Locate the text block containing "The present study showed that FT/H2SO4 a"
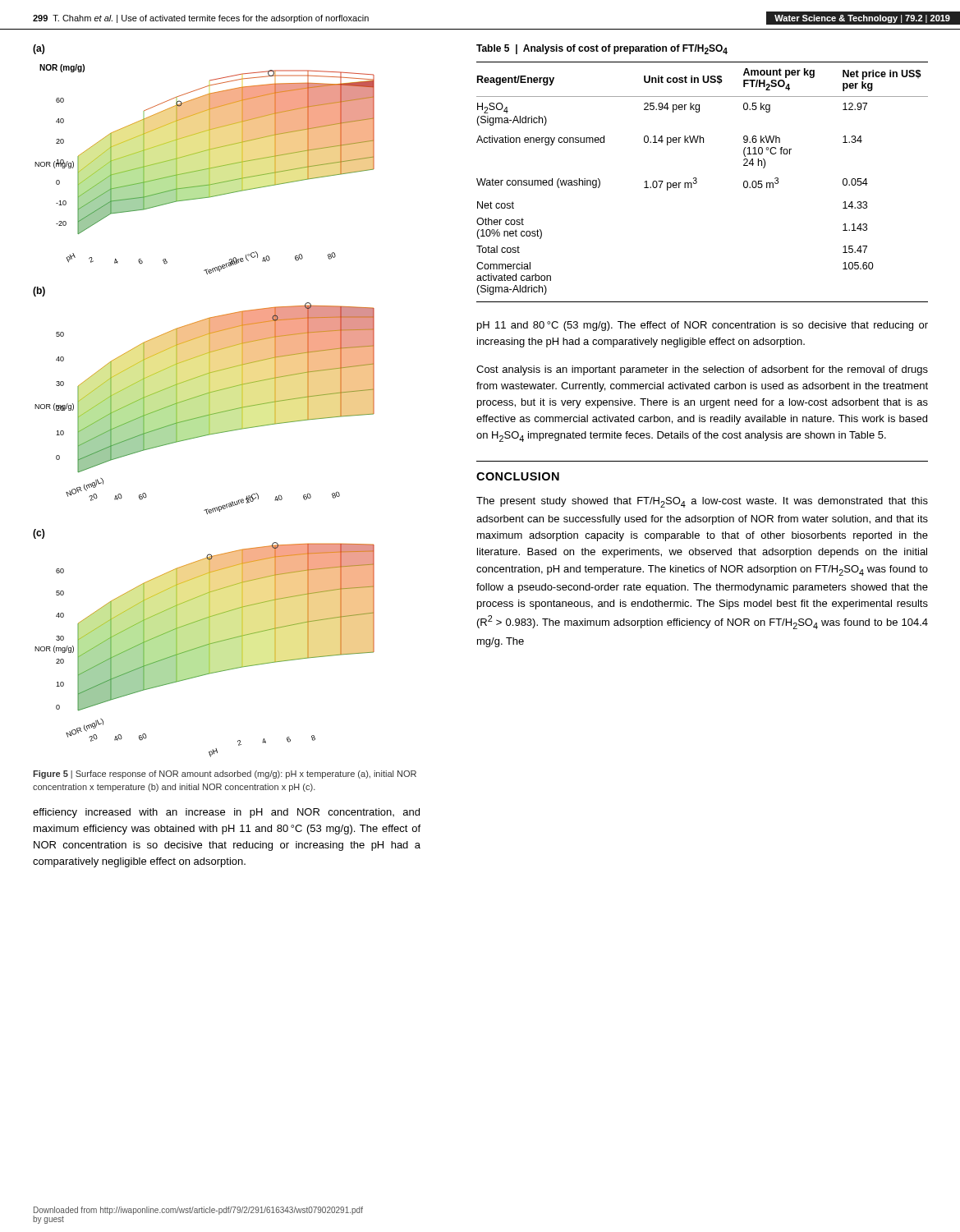This screenshot has height=1232, width=960. [x=702, y=571]
